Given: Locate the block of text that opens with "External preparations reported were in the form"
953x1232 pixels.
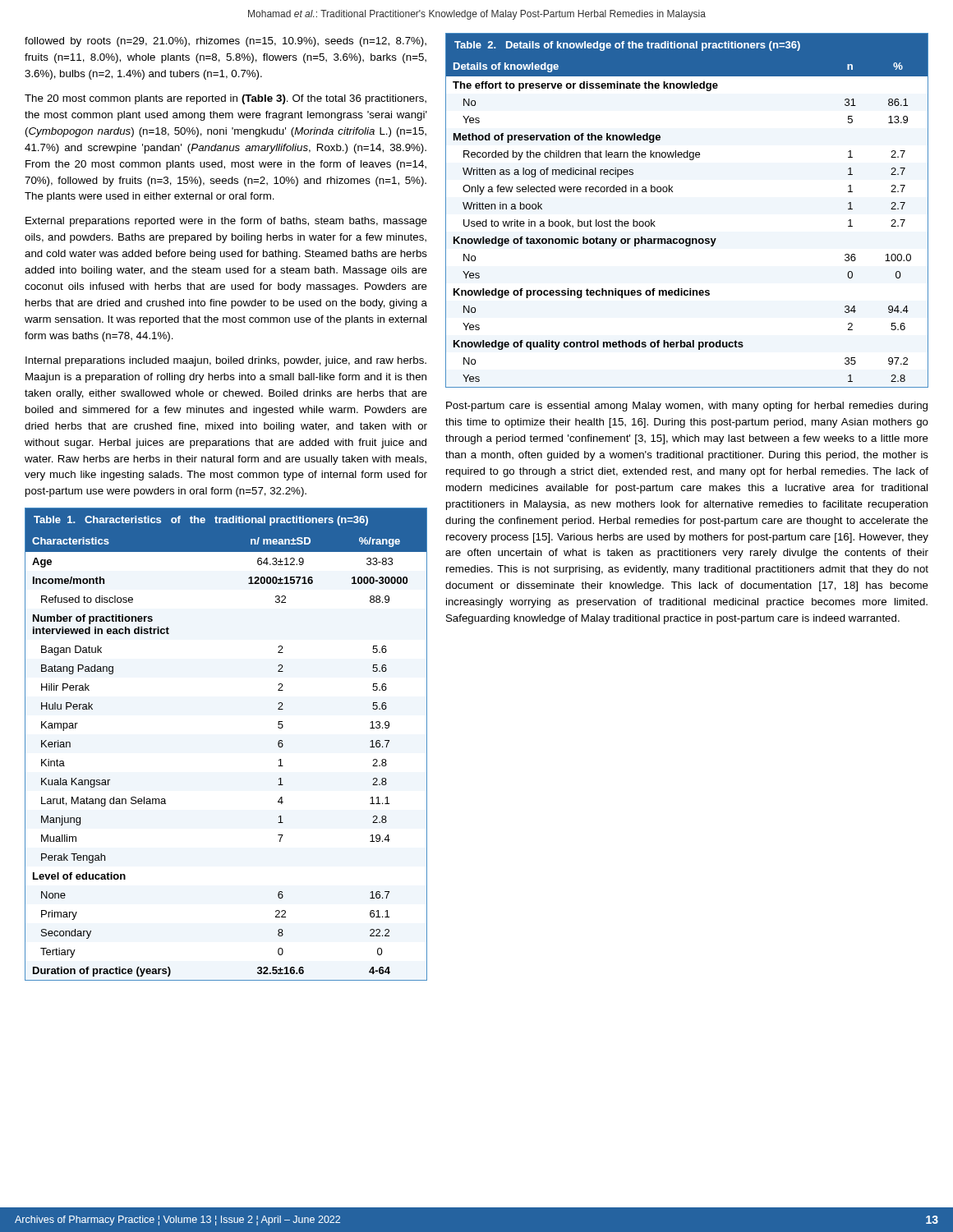Looking at the screenshot, I should coord(226,278).
